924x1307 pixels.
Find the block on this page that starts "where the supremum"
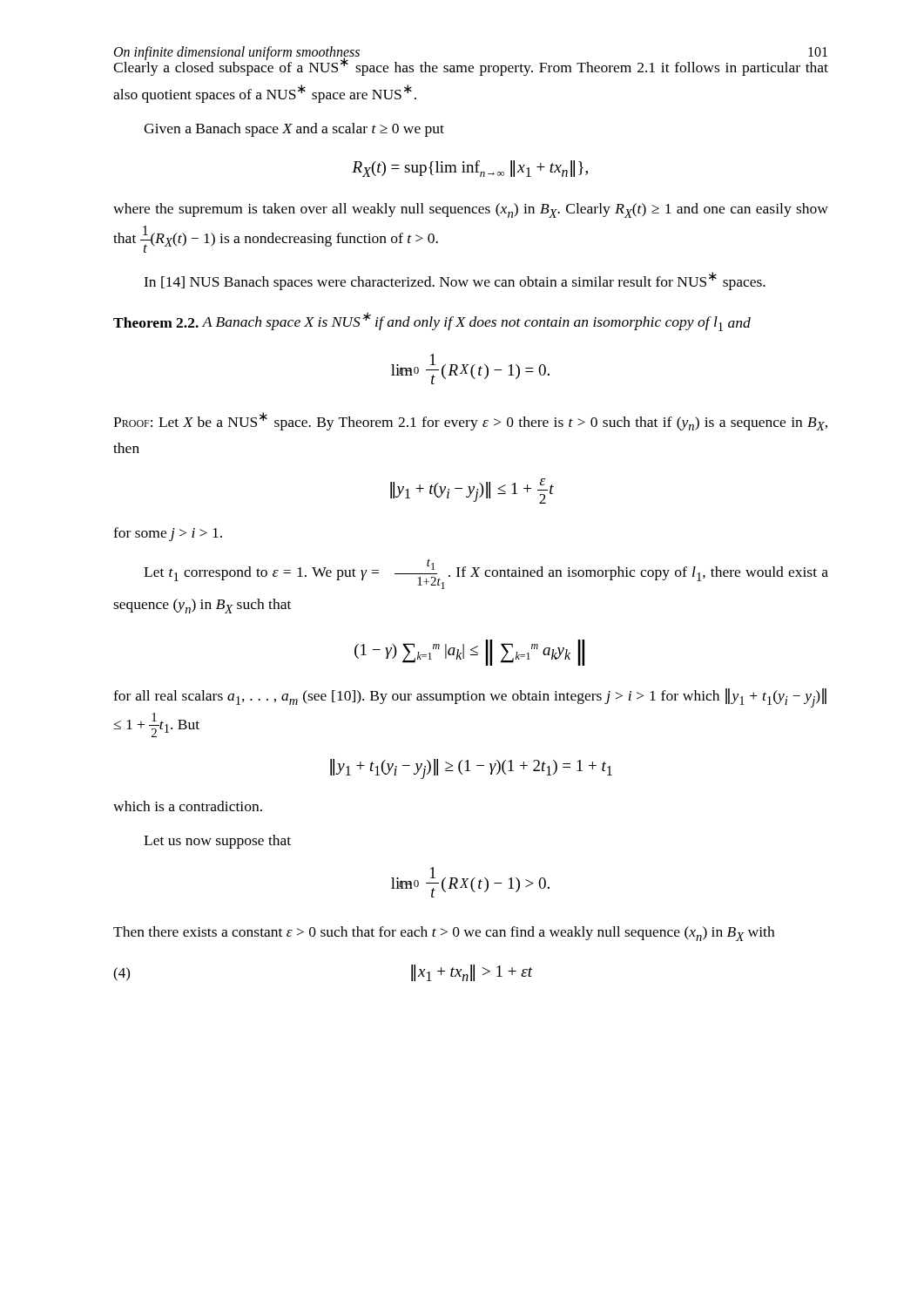pyautogui.click(x=471, y=210)
